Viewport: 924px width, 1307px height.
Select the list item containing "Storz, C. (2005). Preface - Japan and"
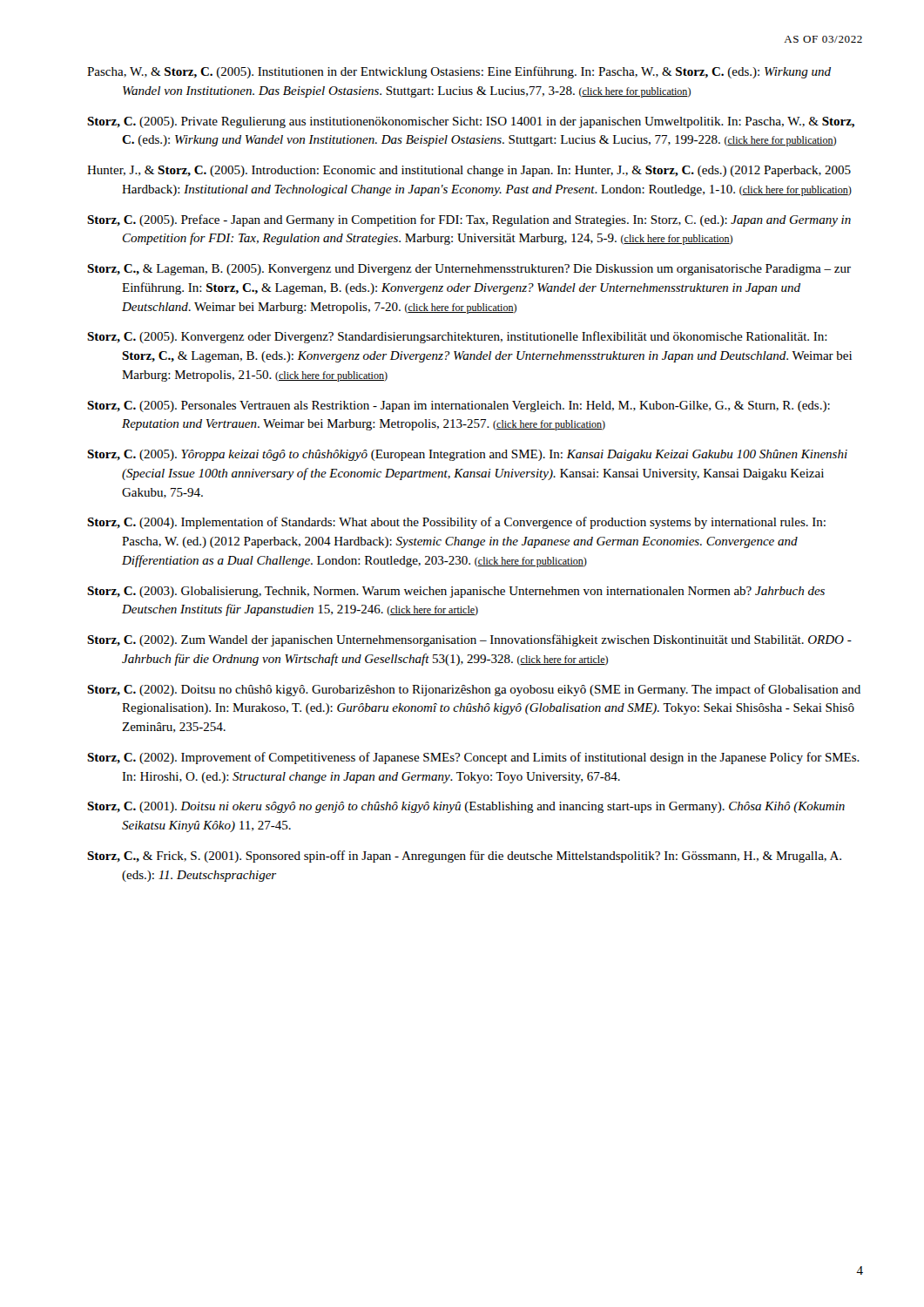pyautogui.click(x=469, y=229)
